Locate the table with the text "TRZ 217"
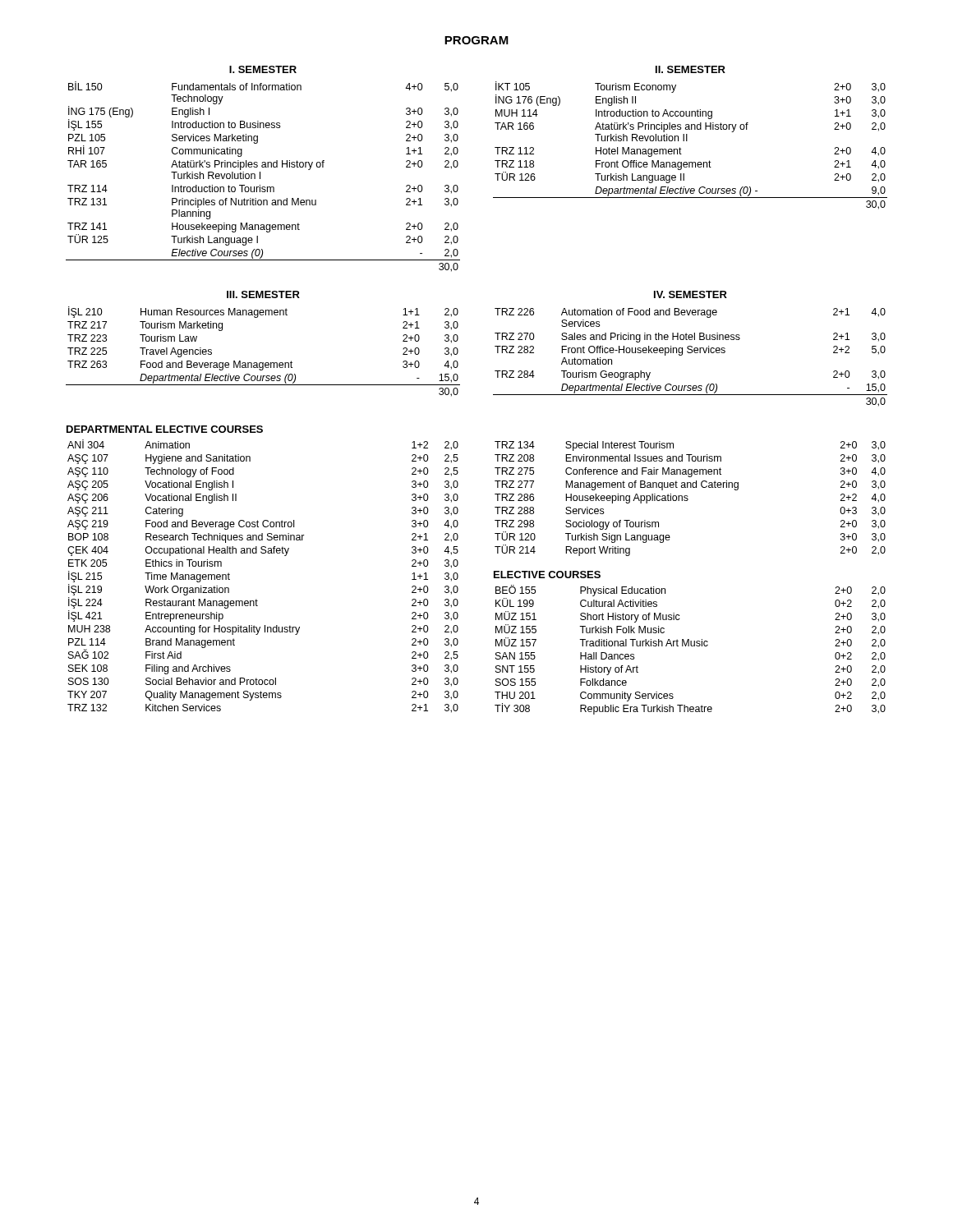 point(263,352)
